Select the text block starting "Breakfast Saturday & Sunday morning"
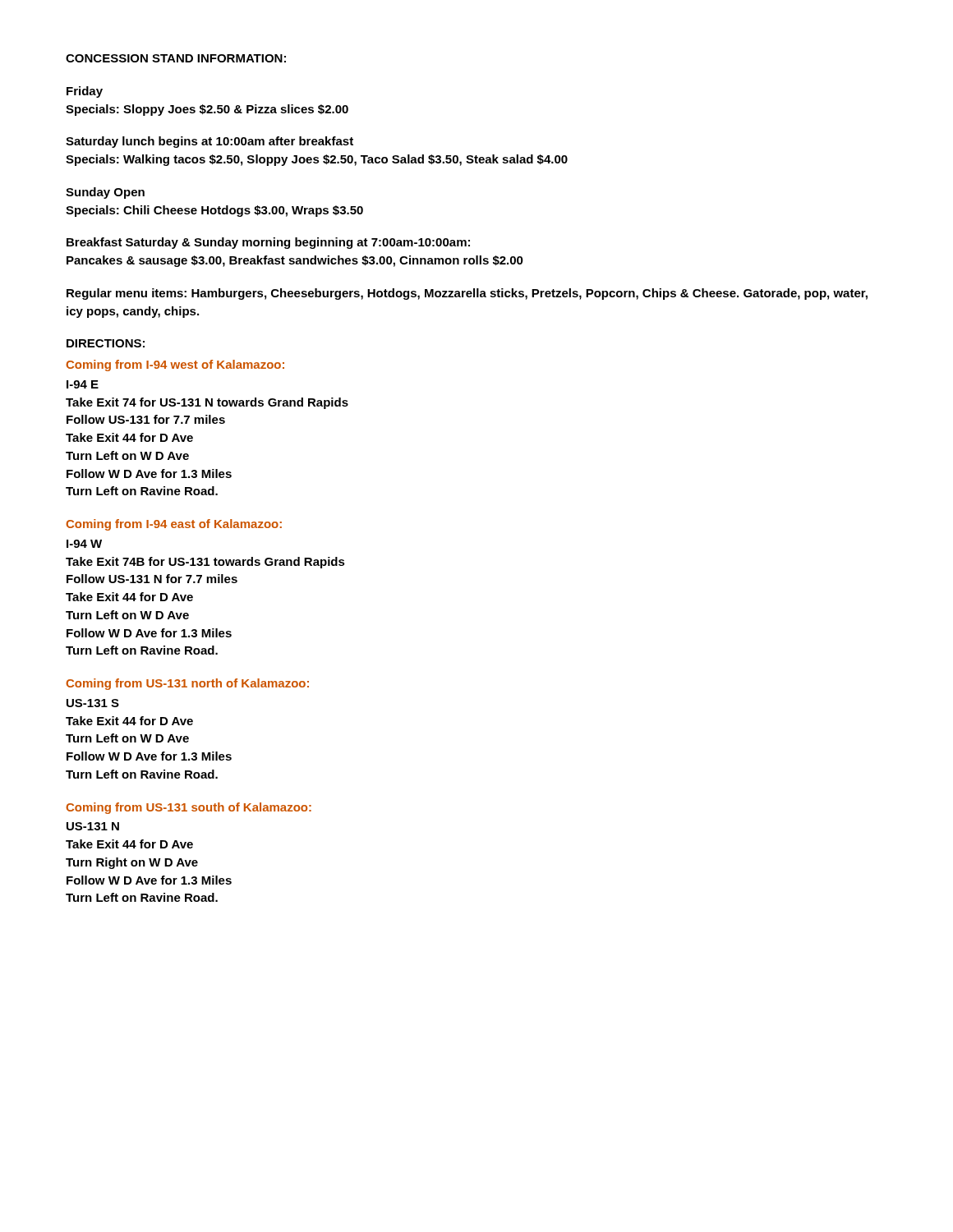The height and width of the screenshot is (1232, 953). 476,251
